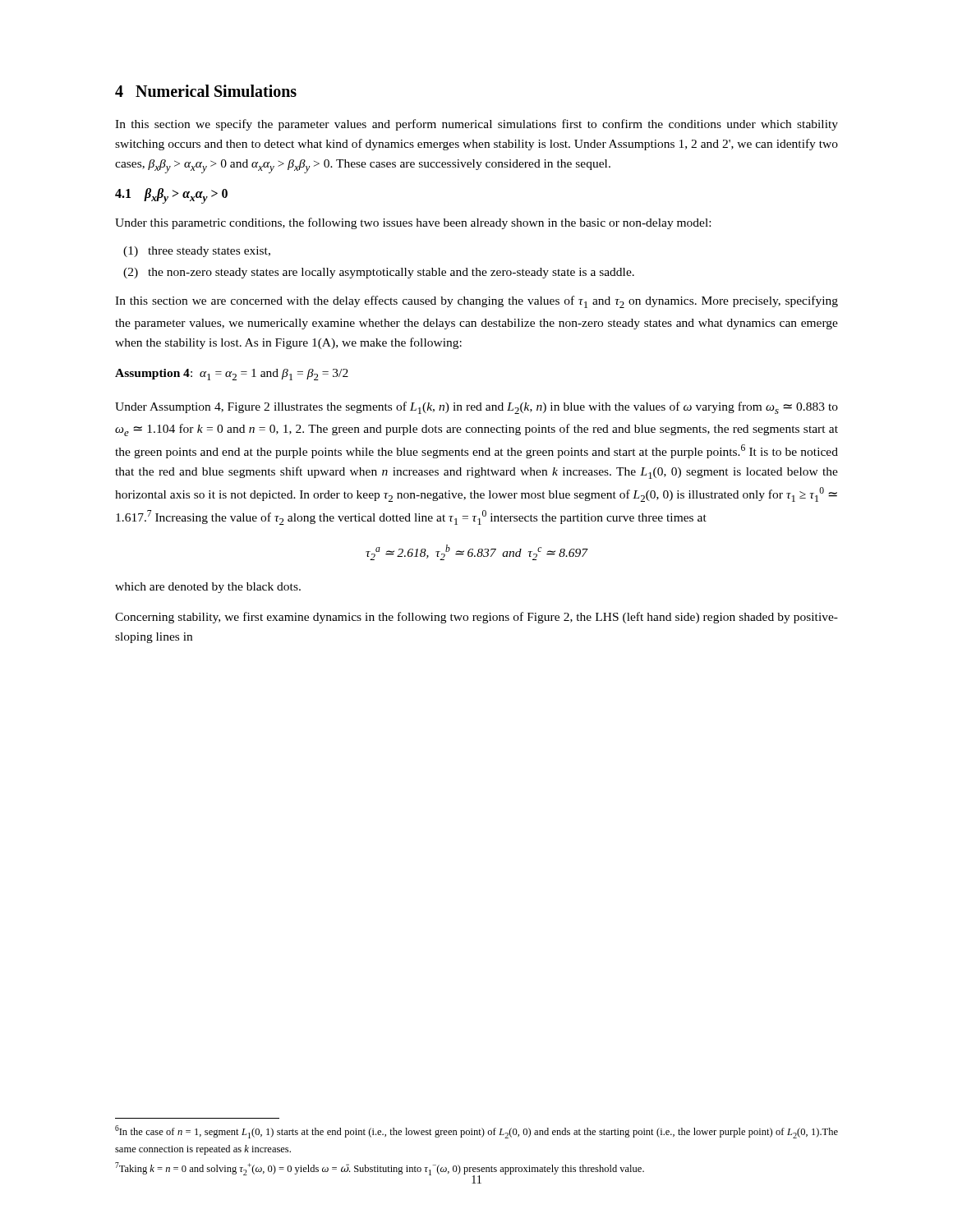Point to the text starting "Assumption 4: α1 = α2 = 1"

[232, 375]
